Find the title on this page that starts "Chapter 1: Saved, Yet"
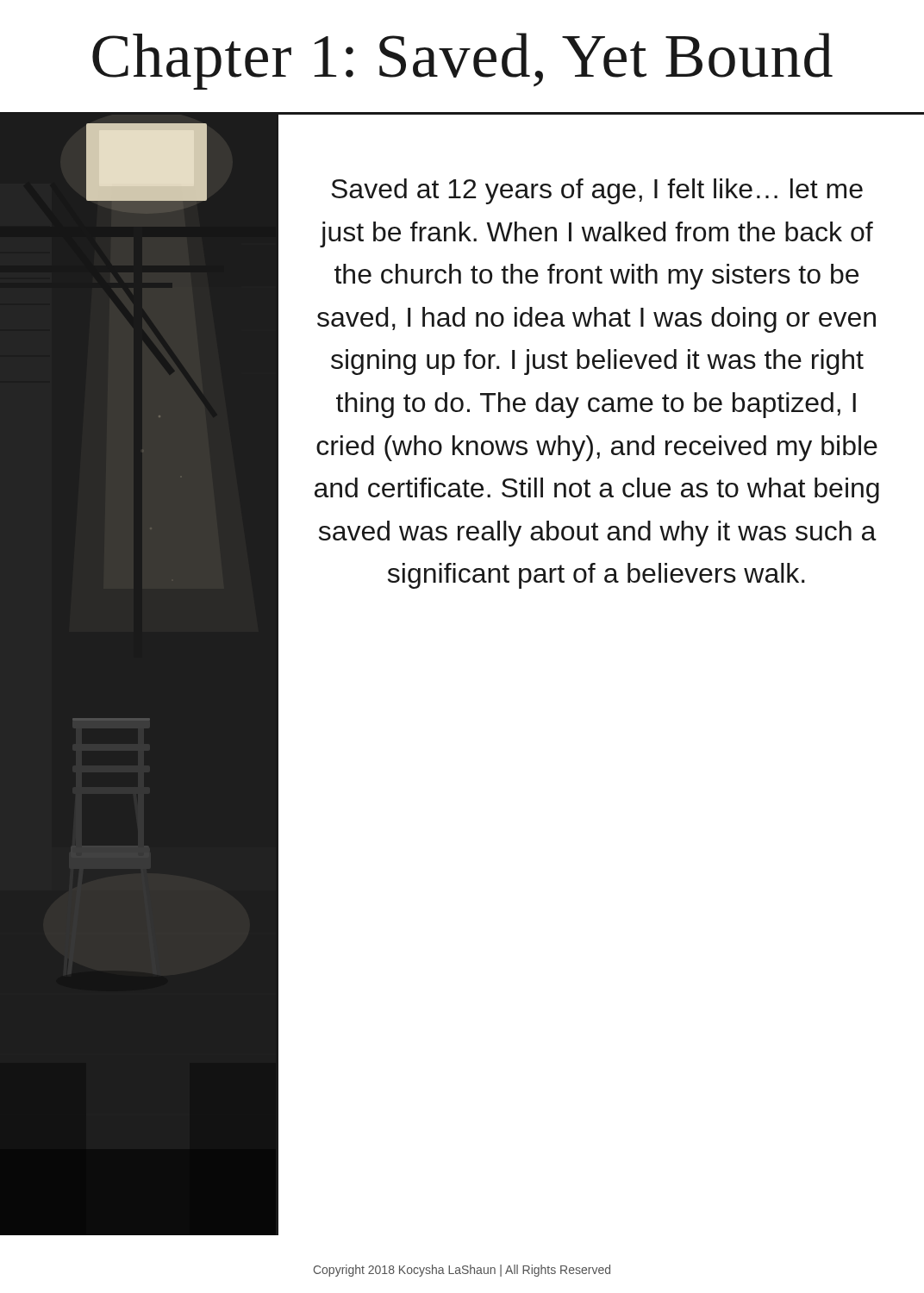 pos(462,56)
